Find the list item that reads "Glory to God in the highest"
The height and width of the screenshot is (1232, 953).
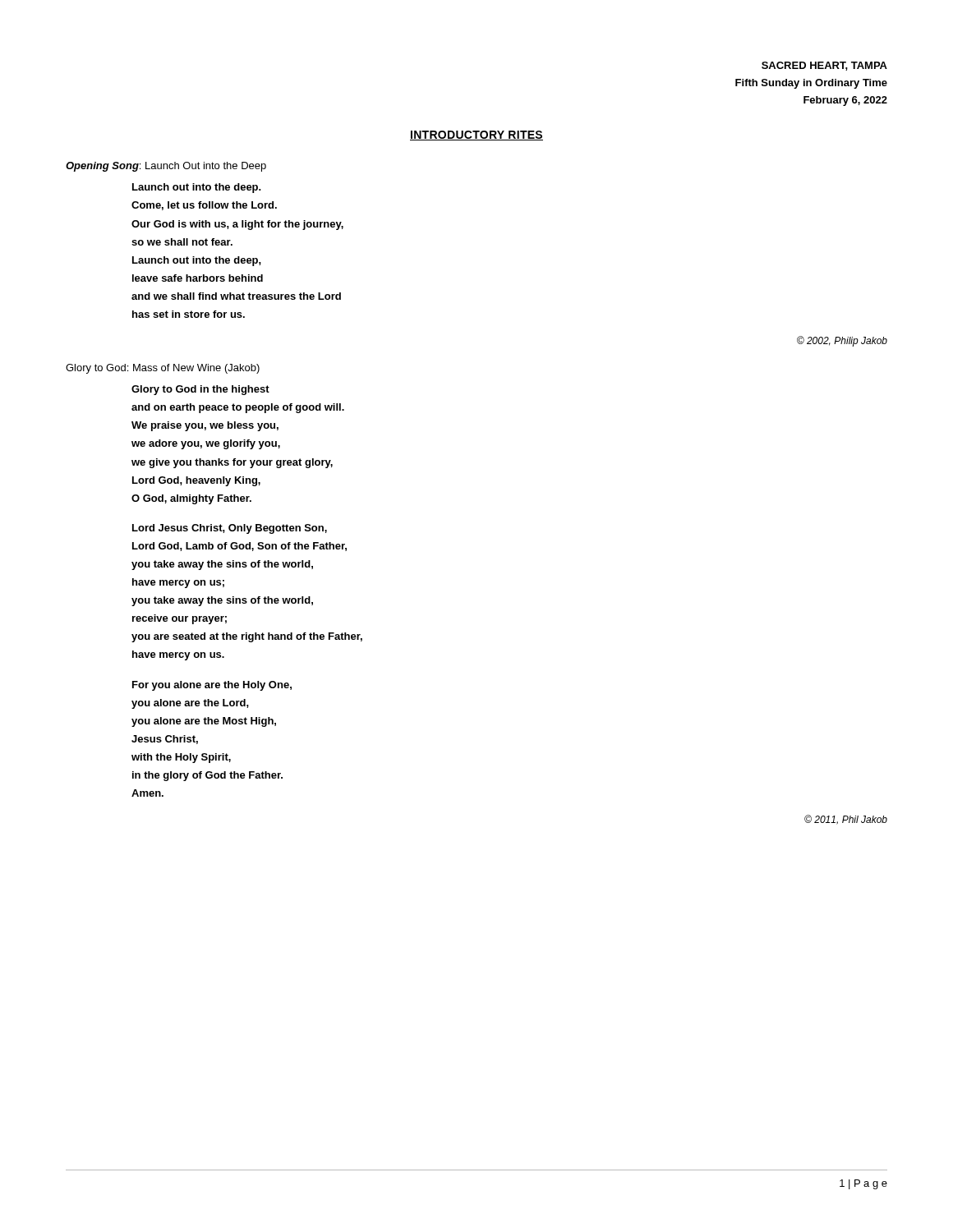(x=238, y=443)
